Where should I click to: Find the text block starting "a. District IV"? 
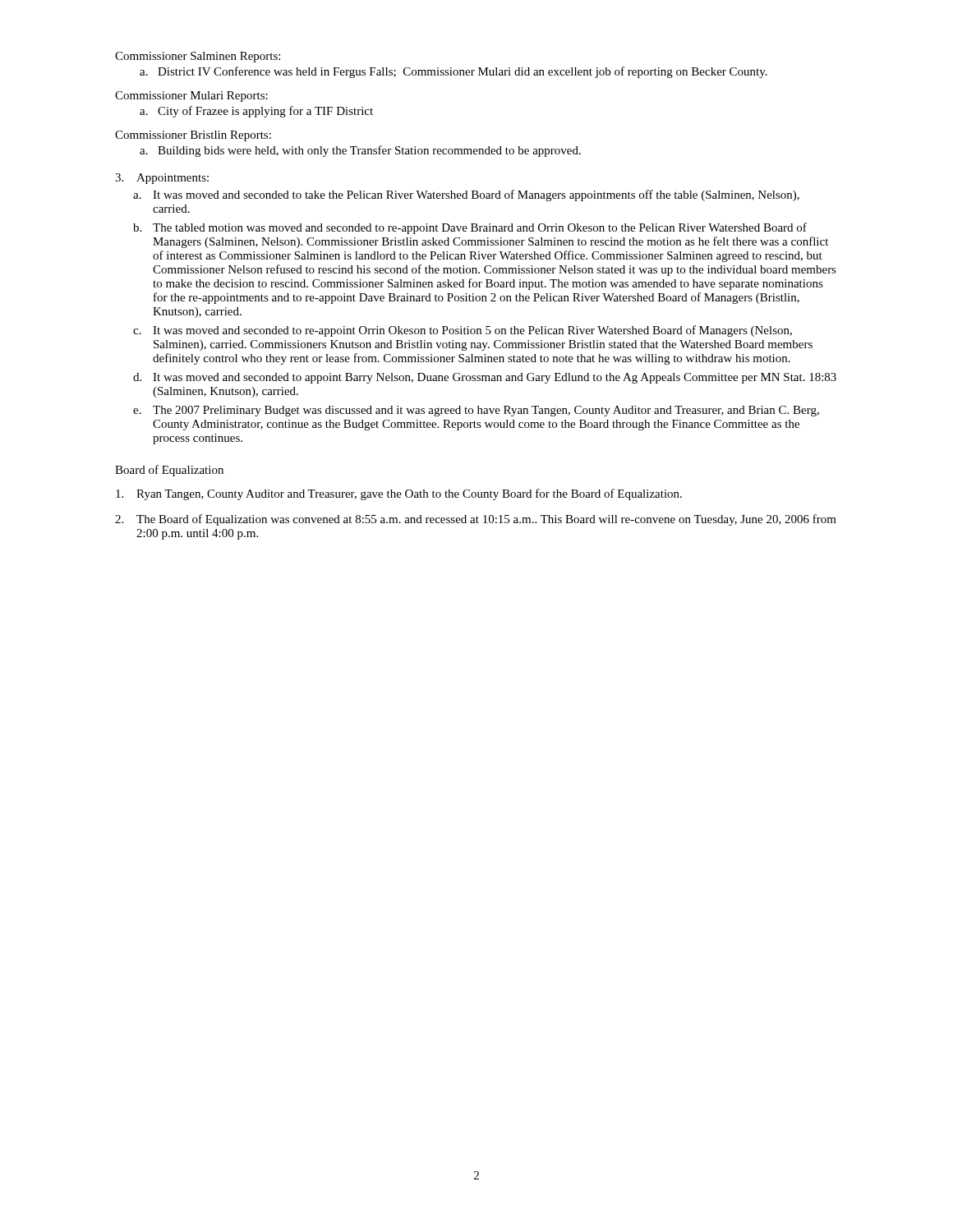(x=489, y=72)
